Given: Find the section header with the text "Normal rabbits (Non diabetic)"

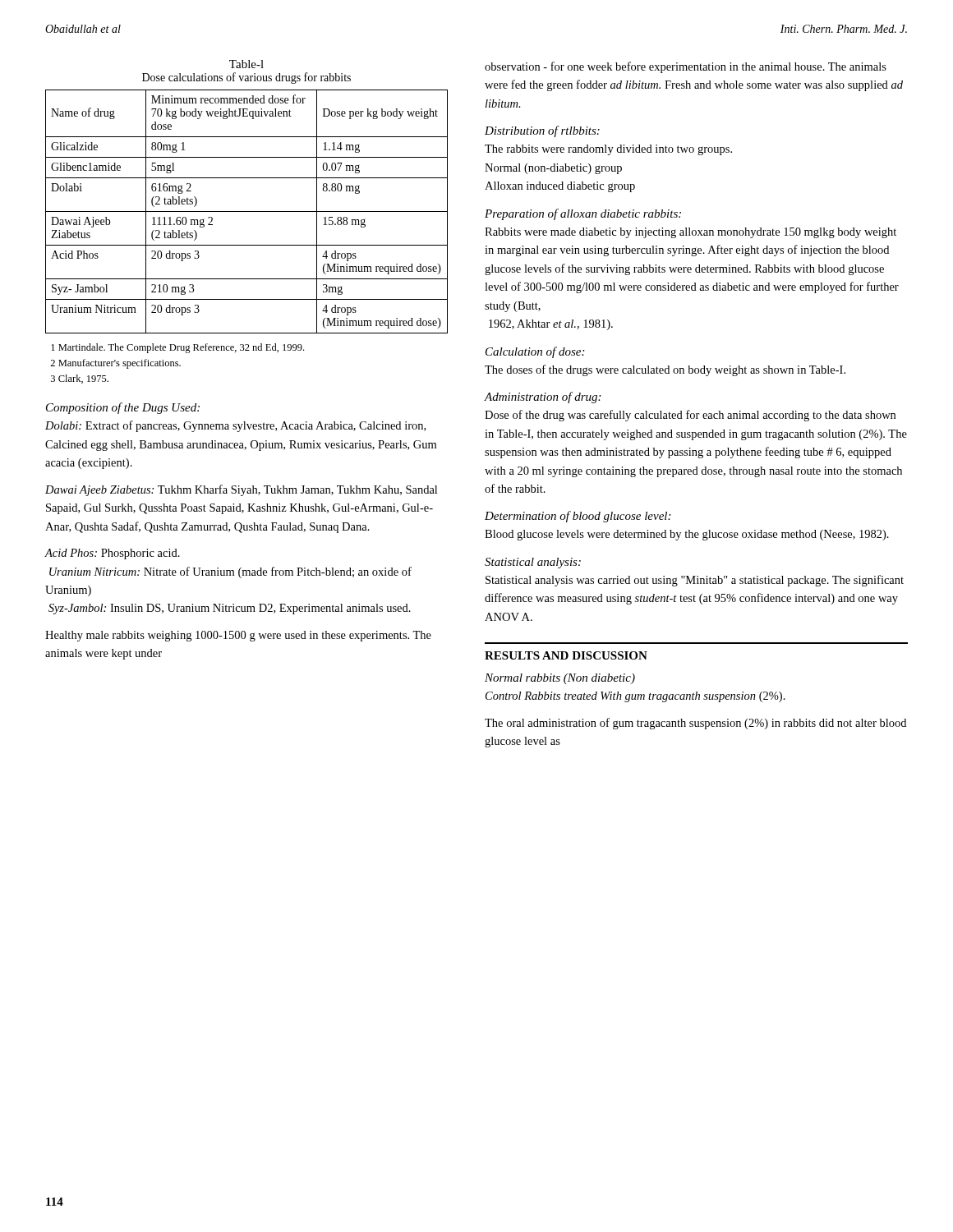Looking at the screenshot, I should [560, 678].
